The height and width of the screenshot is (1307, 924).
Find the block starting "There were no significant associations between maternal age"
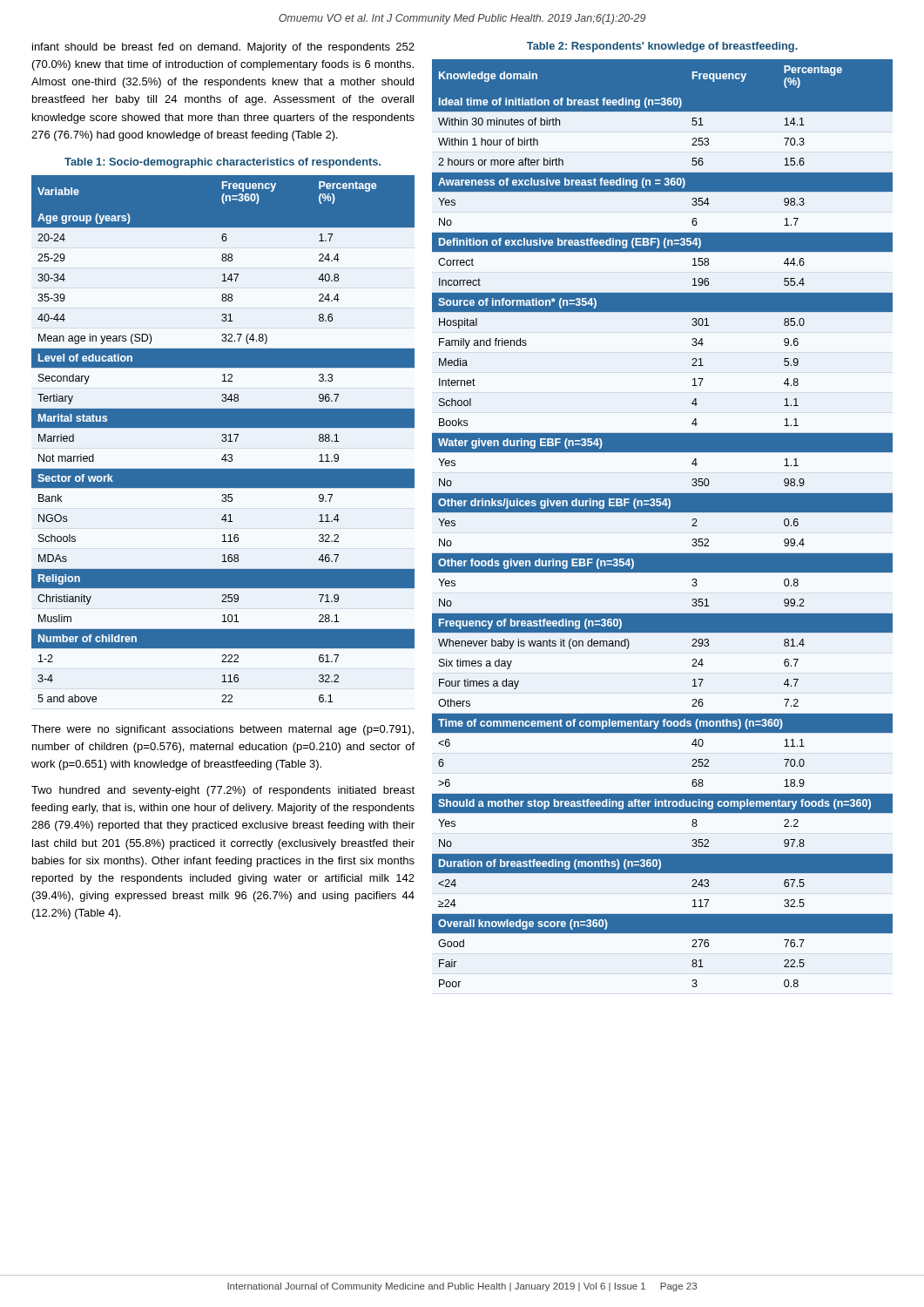click(x=223, y=746)
